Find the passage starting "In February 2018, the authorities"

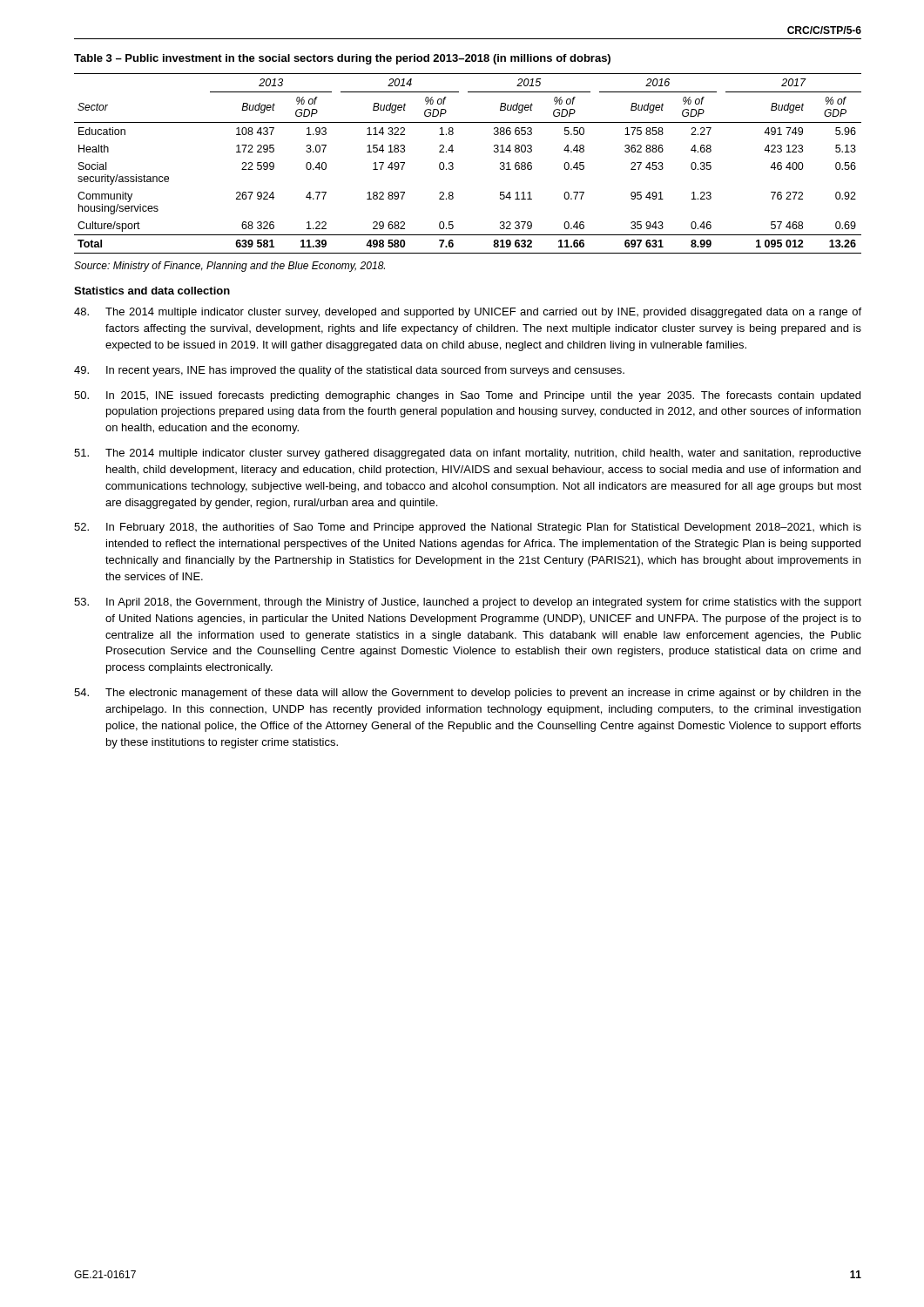point(468,553)
